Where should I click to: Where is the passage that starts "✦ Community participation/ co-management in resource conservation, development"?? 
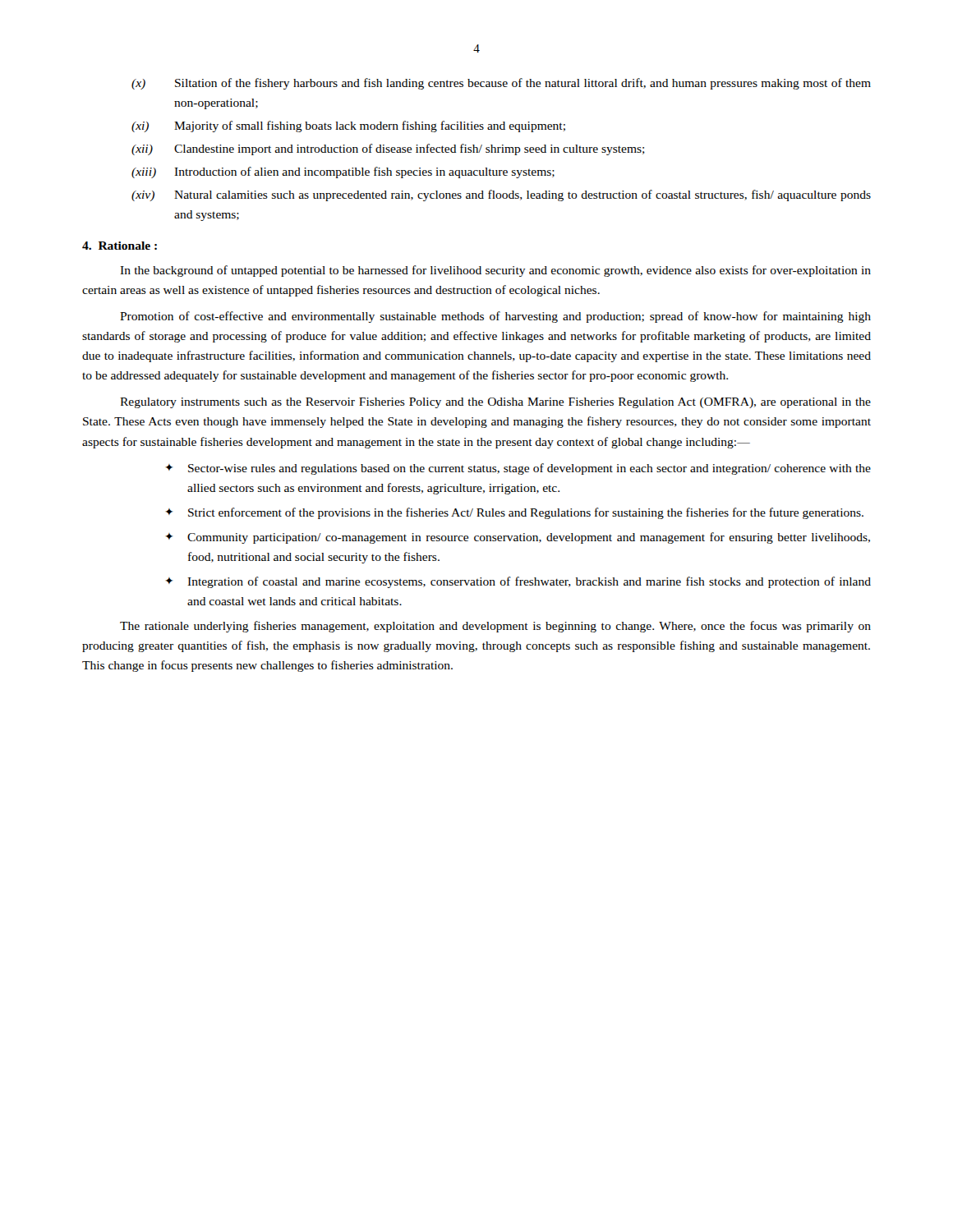click(518, 547)
